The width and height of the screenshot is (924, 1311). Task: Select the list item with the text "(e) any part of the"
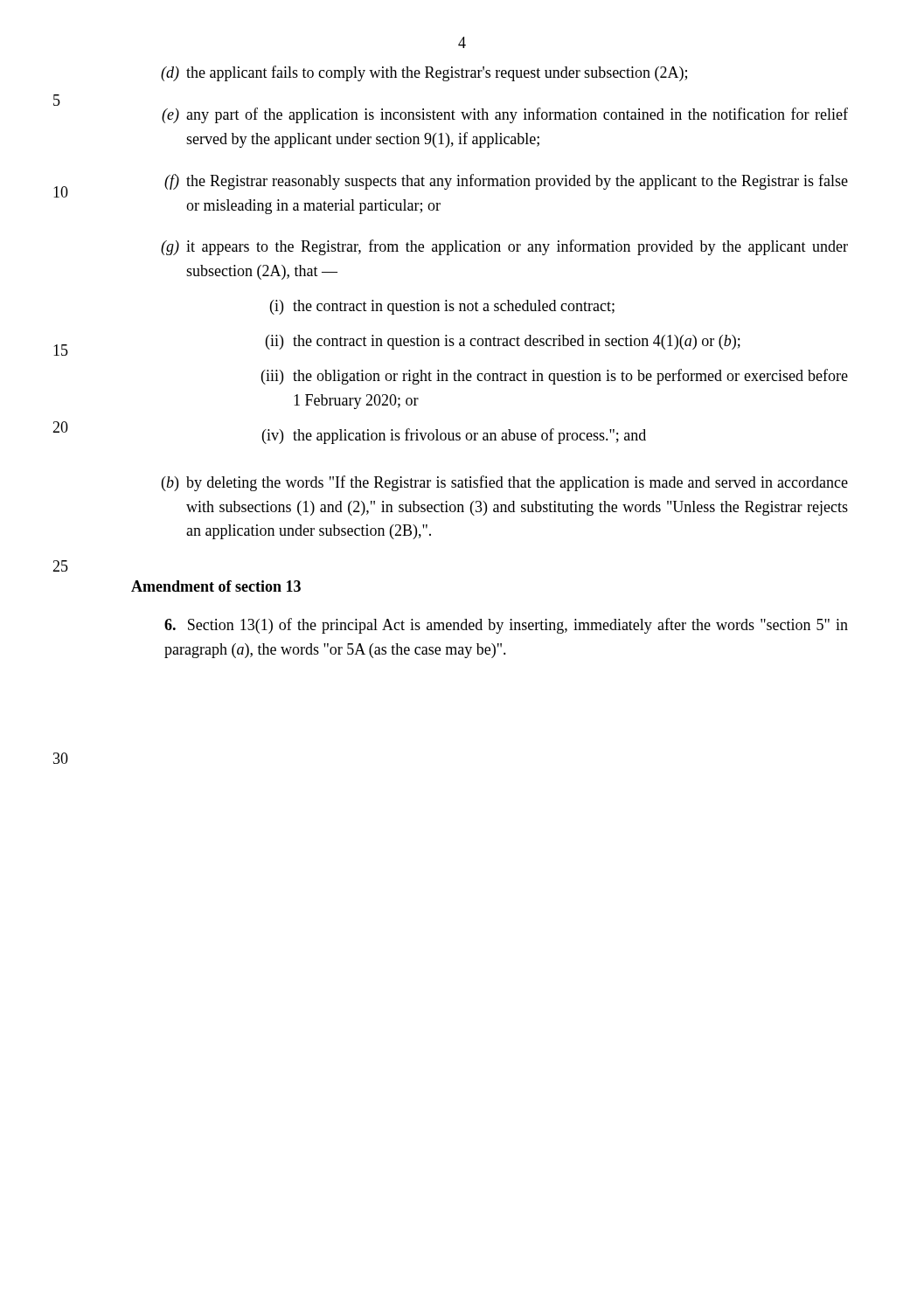[490, 127]
